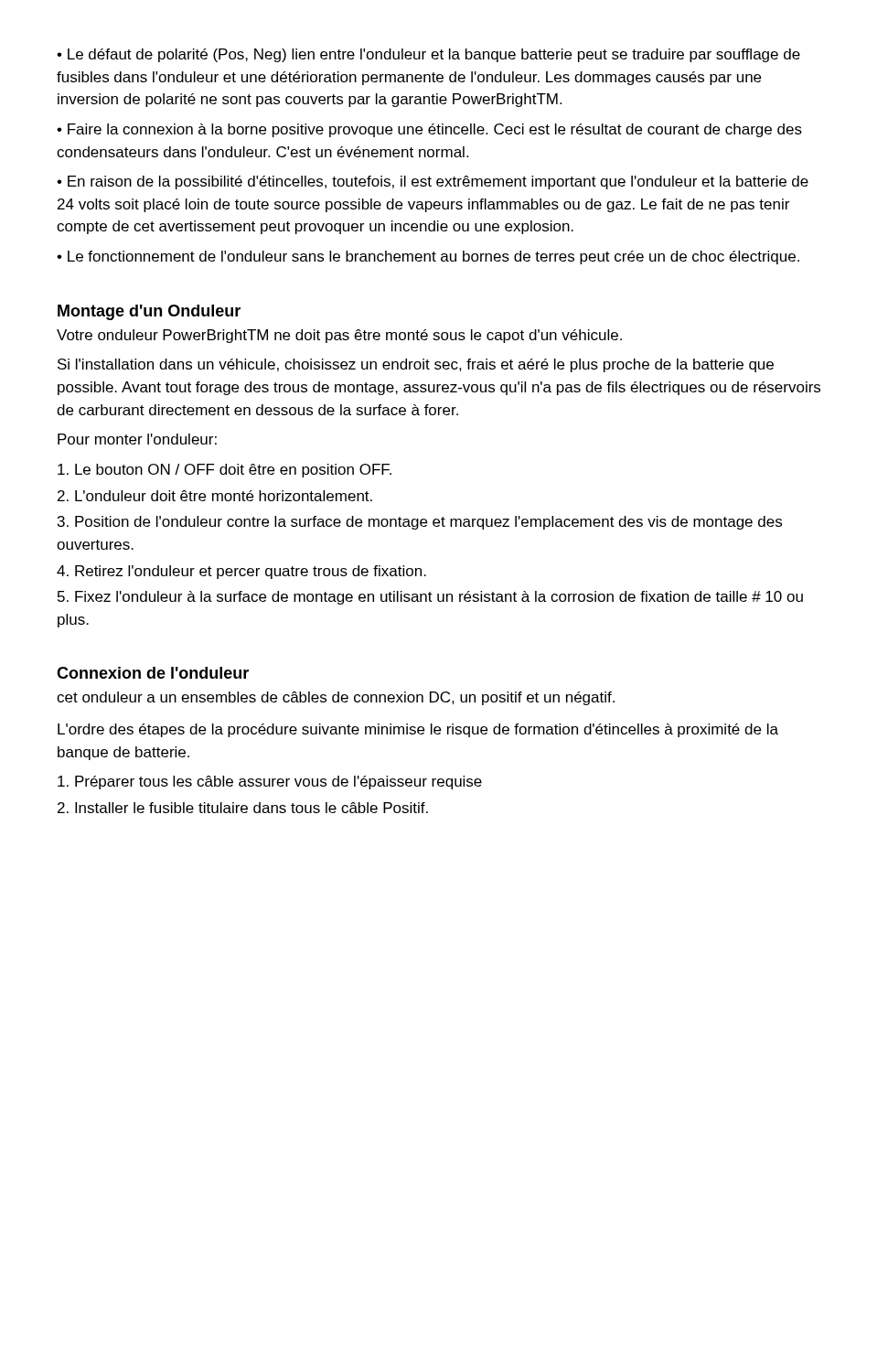888x1372 pixels.
Task: Locate the region starting "4. Retirez l'onduleur et percer quatre trous de"
Action: coord(242,571)
